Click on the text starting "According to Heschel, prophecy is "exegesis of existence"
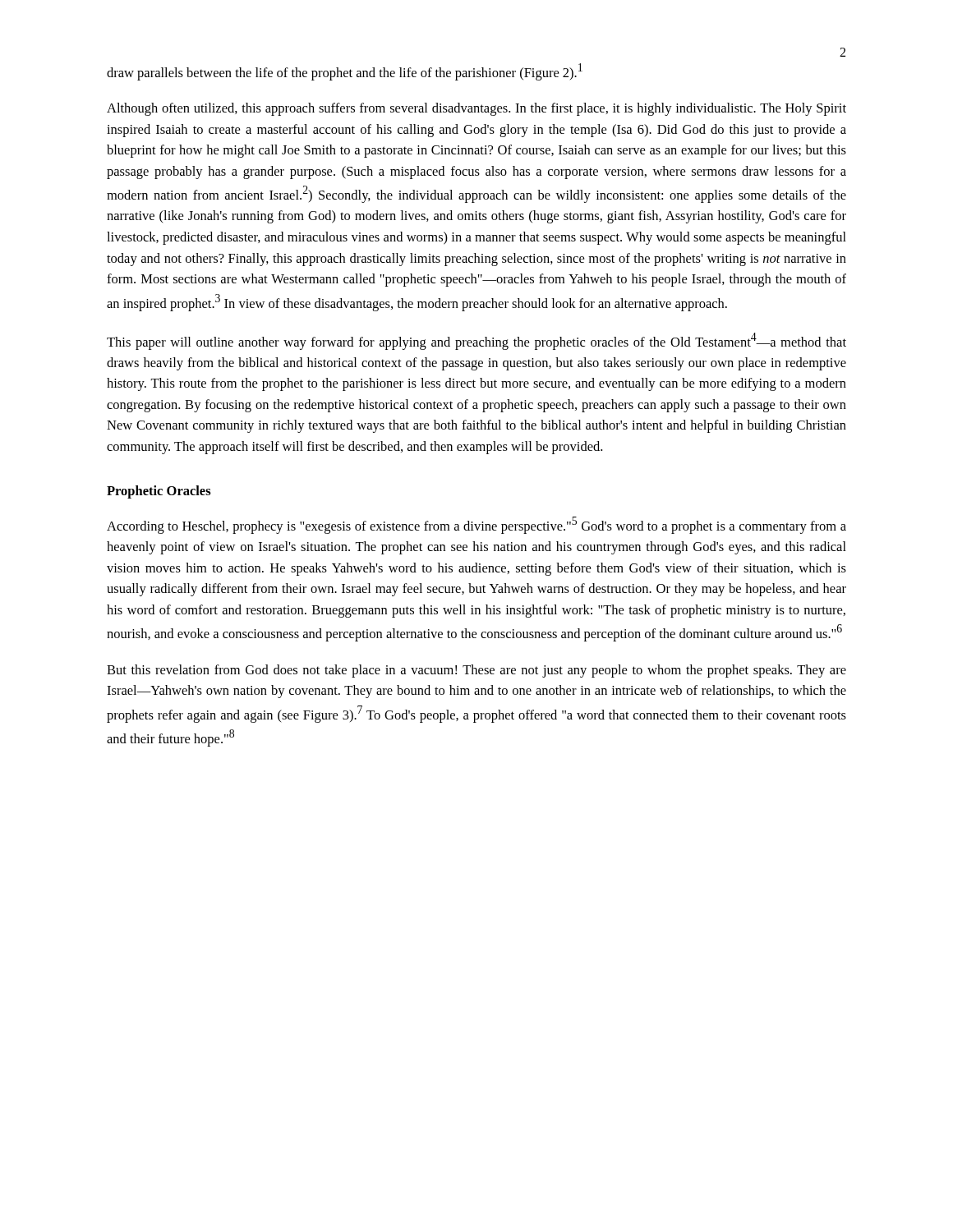The width and height of the screenshot is (953, 1232). [476, 578]
